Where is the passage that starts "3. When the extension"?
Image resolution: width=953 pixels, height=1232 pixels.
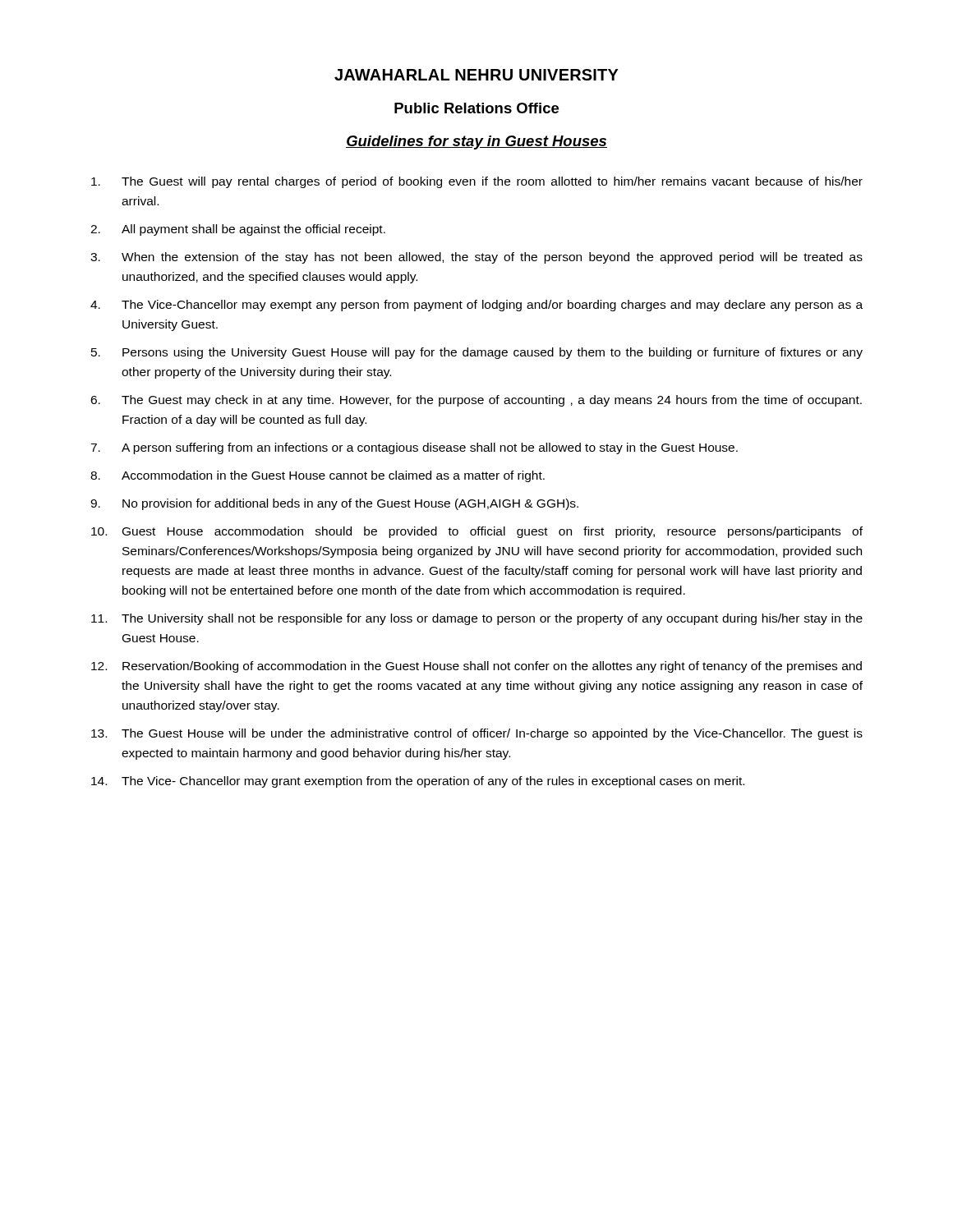point(476,267)
